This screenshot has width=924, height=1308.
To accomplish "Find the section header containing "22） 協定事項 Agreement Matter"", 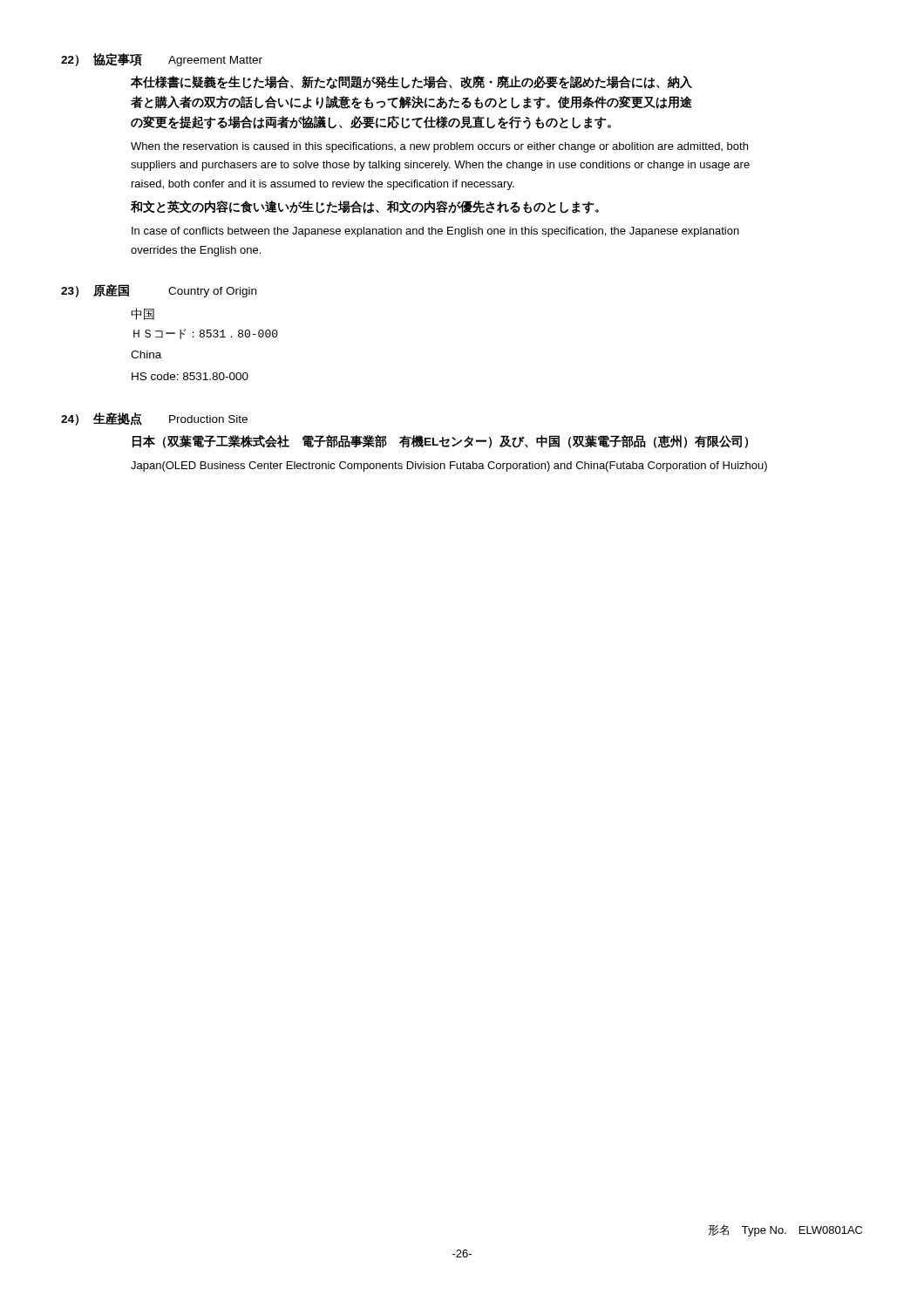I will [x=162, y=60].
